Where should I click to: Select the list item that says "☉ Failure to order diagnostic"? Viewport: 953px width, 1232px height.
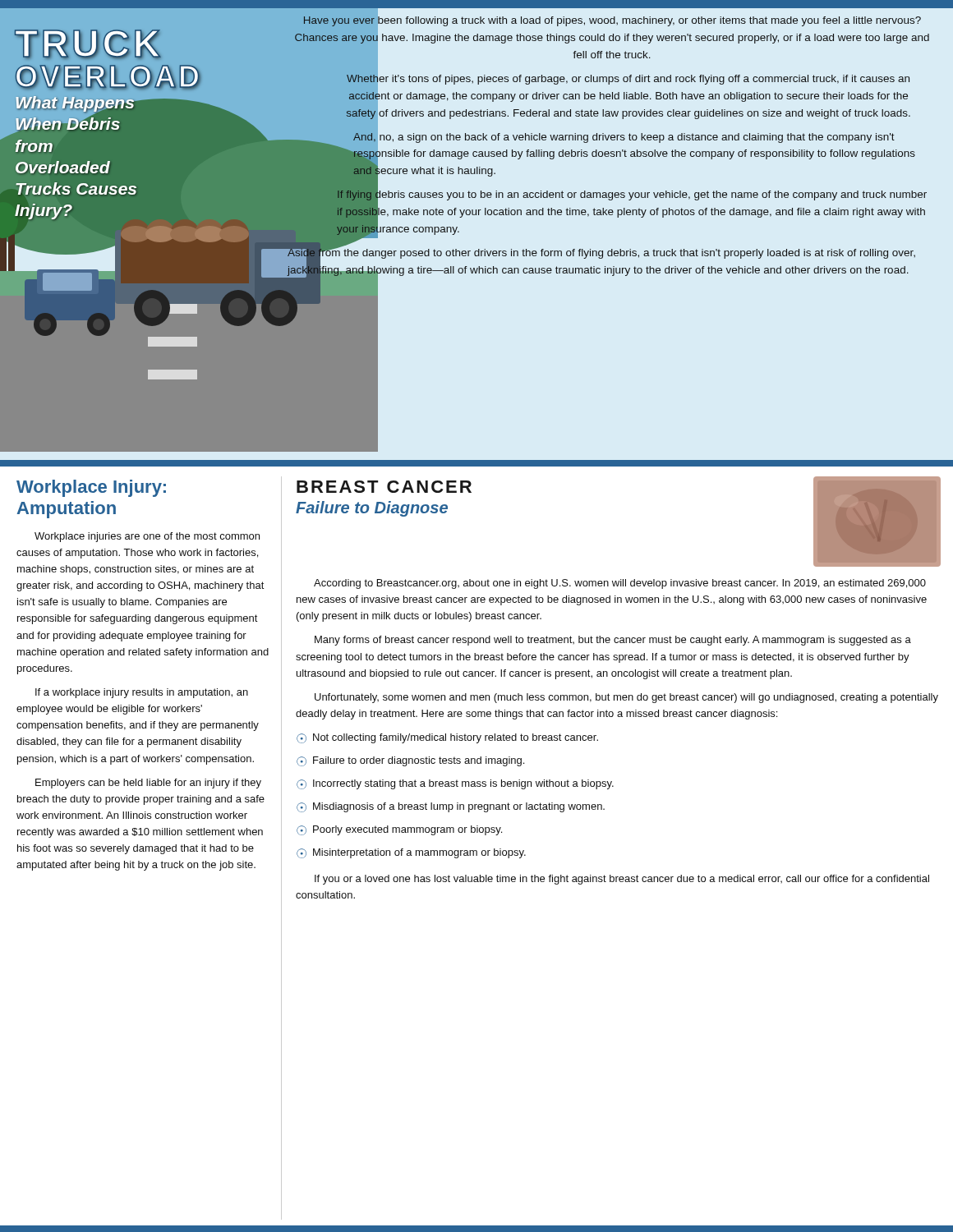pyautogui.click(x=411, y=762)
